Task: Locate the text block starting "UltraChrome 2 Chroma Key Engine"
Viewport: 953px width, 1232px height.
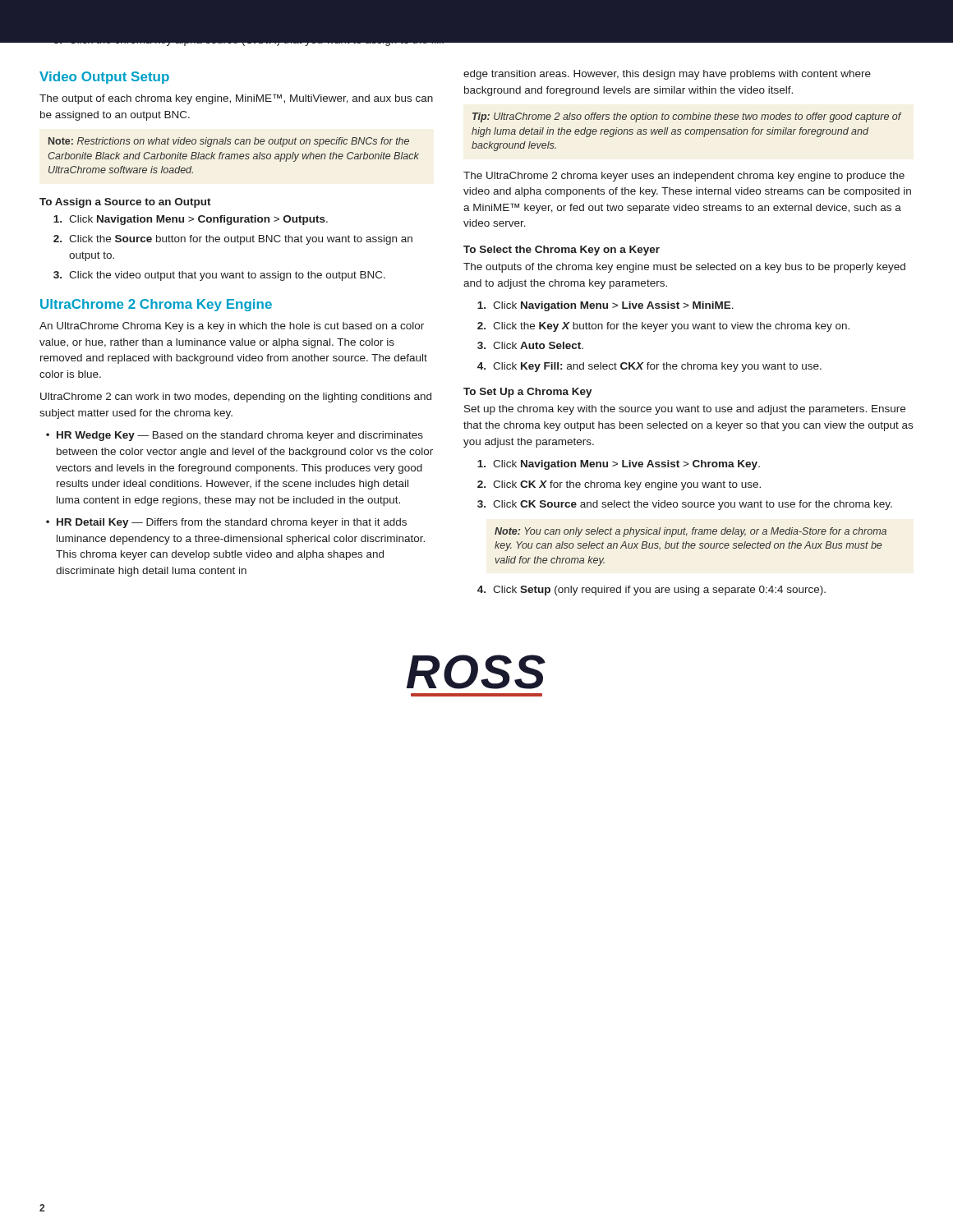Action: pyautogui.click(x=156, y=304)
